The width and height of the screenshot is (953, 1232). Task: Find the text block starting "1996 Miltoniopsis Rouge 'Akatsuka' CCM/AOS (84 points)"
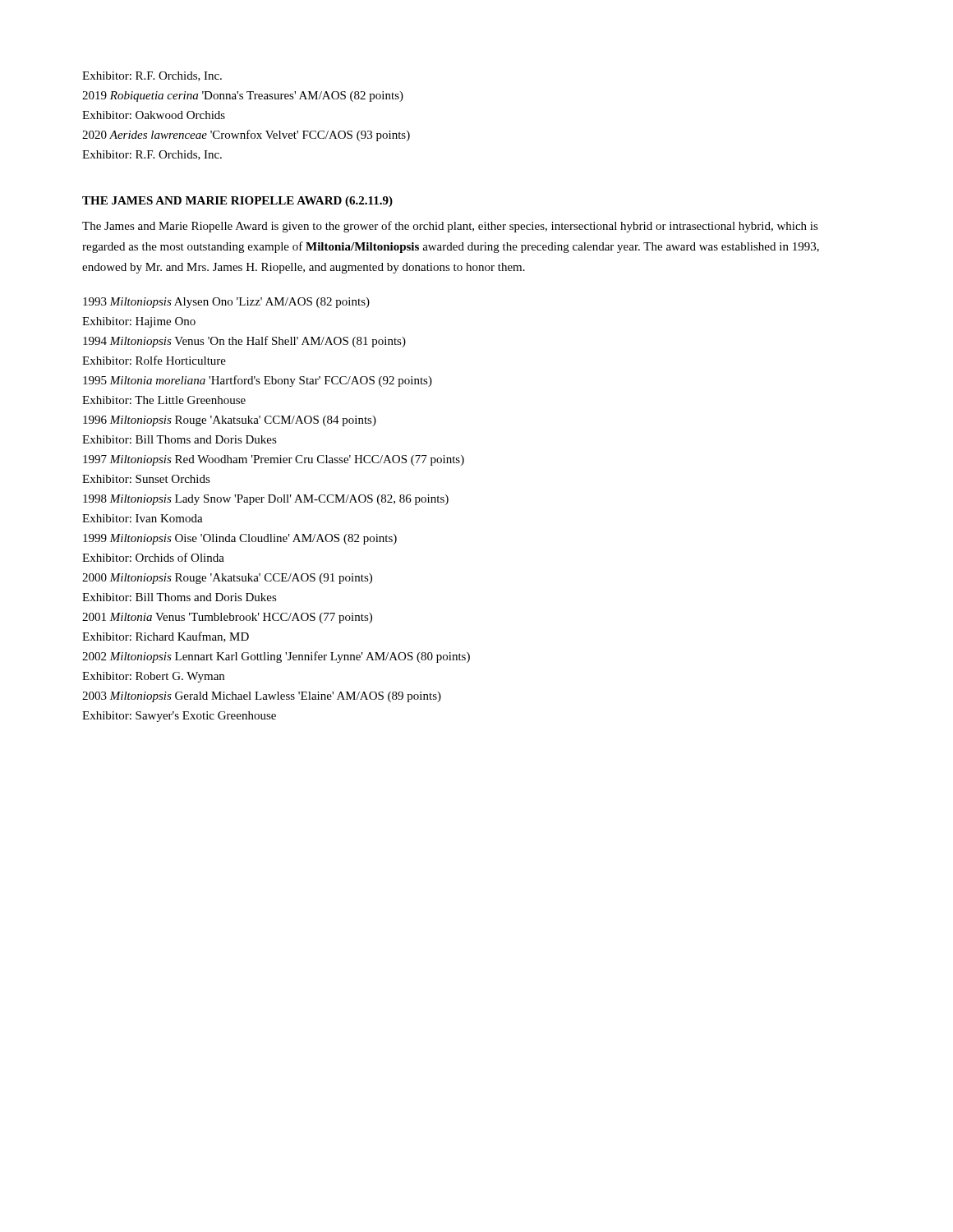pos(229,420)
